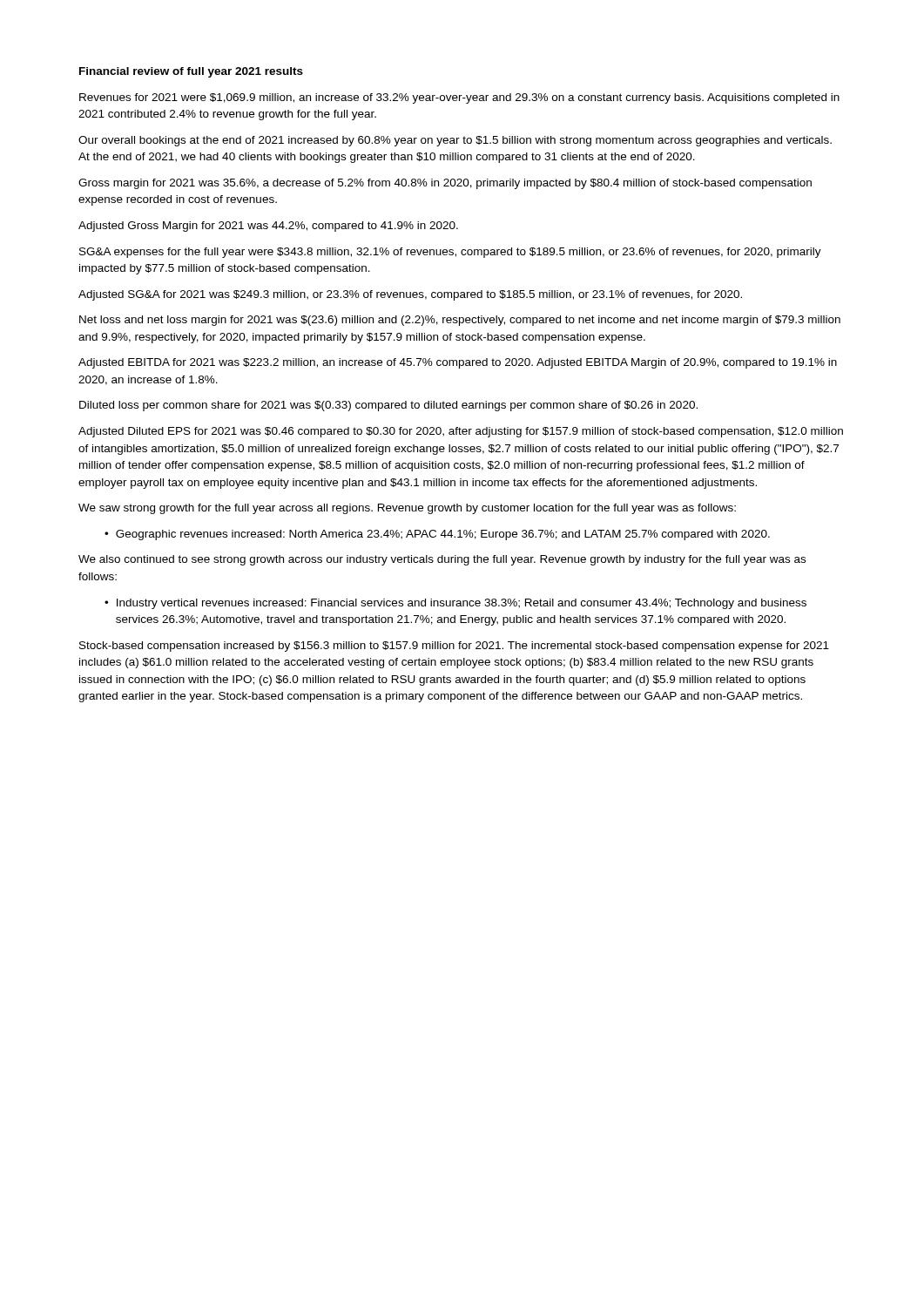This screenshot has height=1307, width=924.
Task: Select the element starting "• Geographic revenues increased: North America"
Action: pyautogui.click(x=437, y=534)
